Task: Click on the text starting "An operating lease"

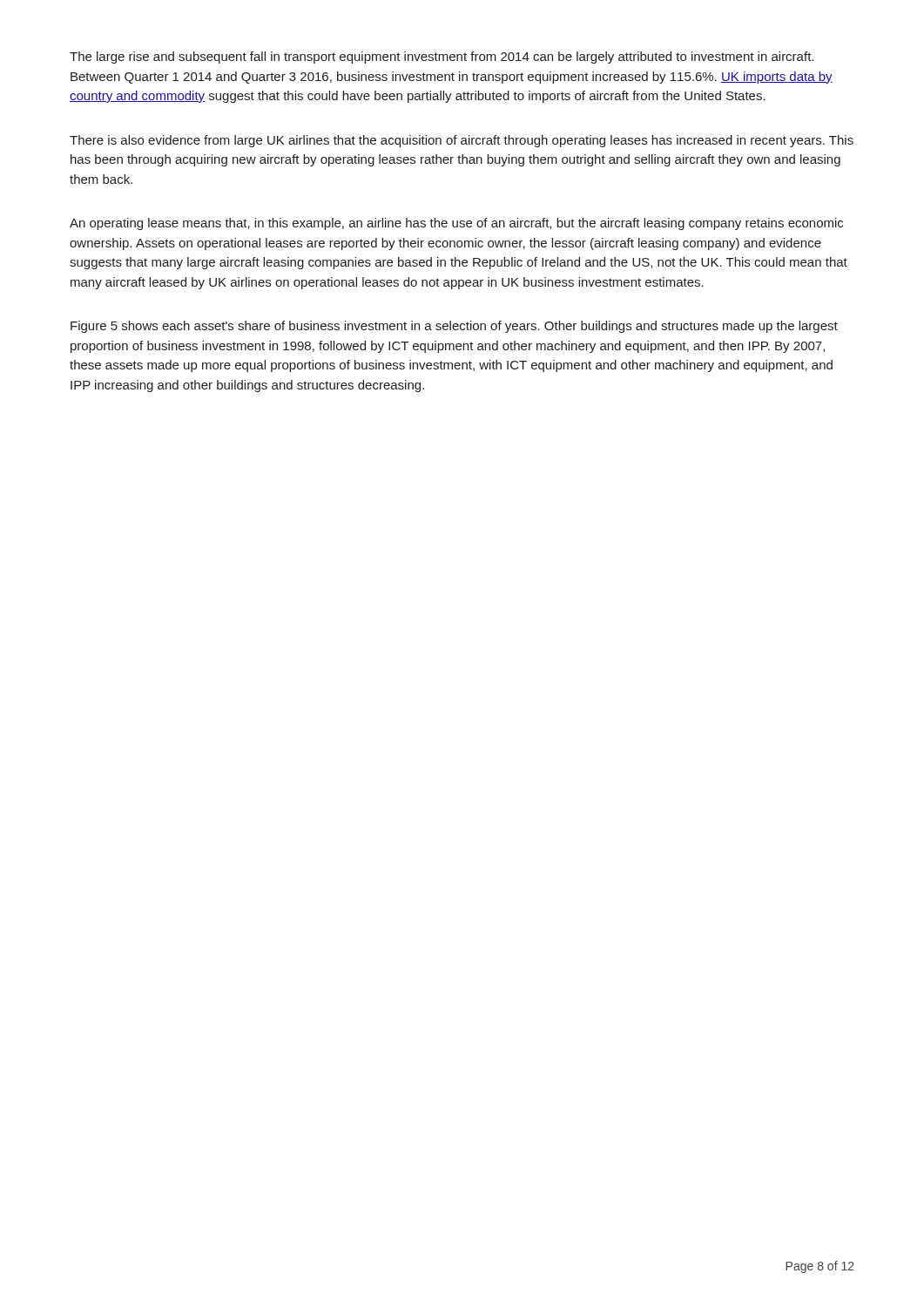Action: [458, 252]
